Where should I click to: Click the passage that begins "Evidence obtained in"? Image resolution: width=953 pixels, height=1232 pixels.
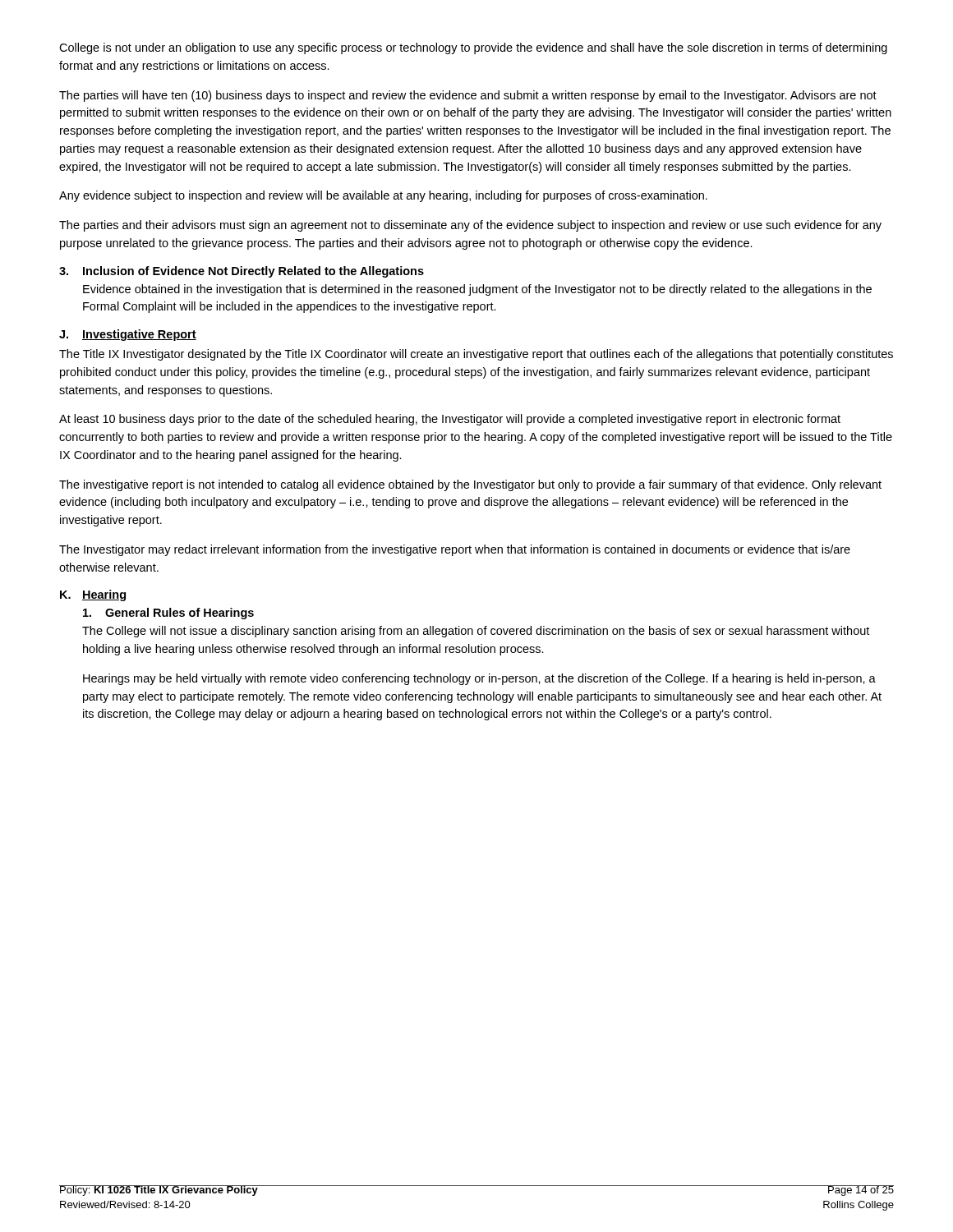point(488,298)
